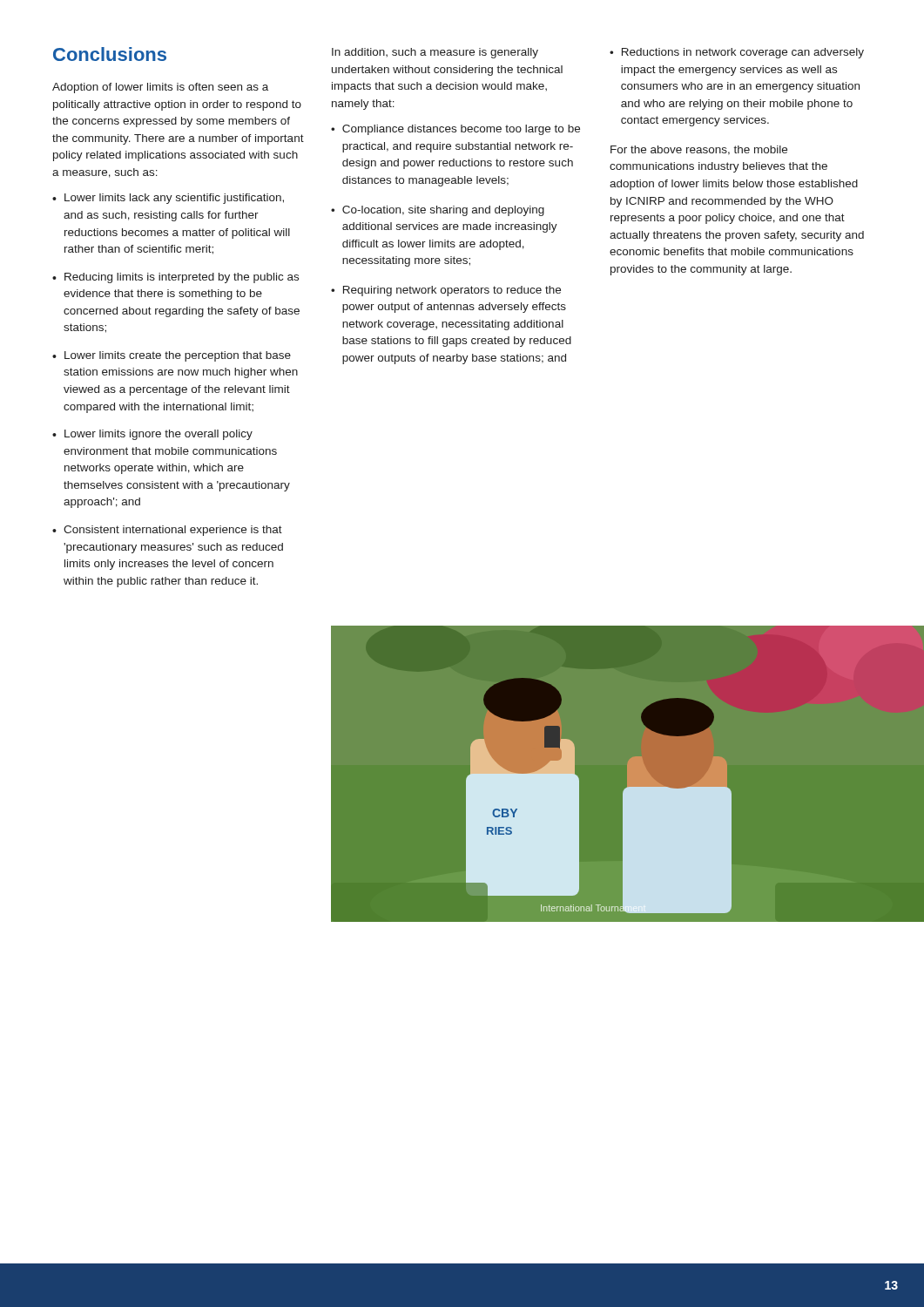Point to the block beginning "• Reductions in"

point(741,86)
